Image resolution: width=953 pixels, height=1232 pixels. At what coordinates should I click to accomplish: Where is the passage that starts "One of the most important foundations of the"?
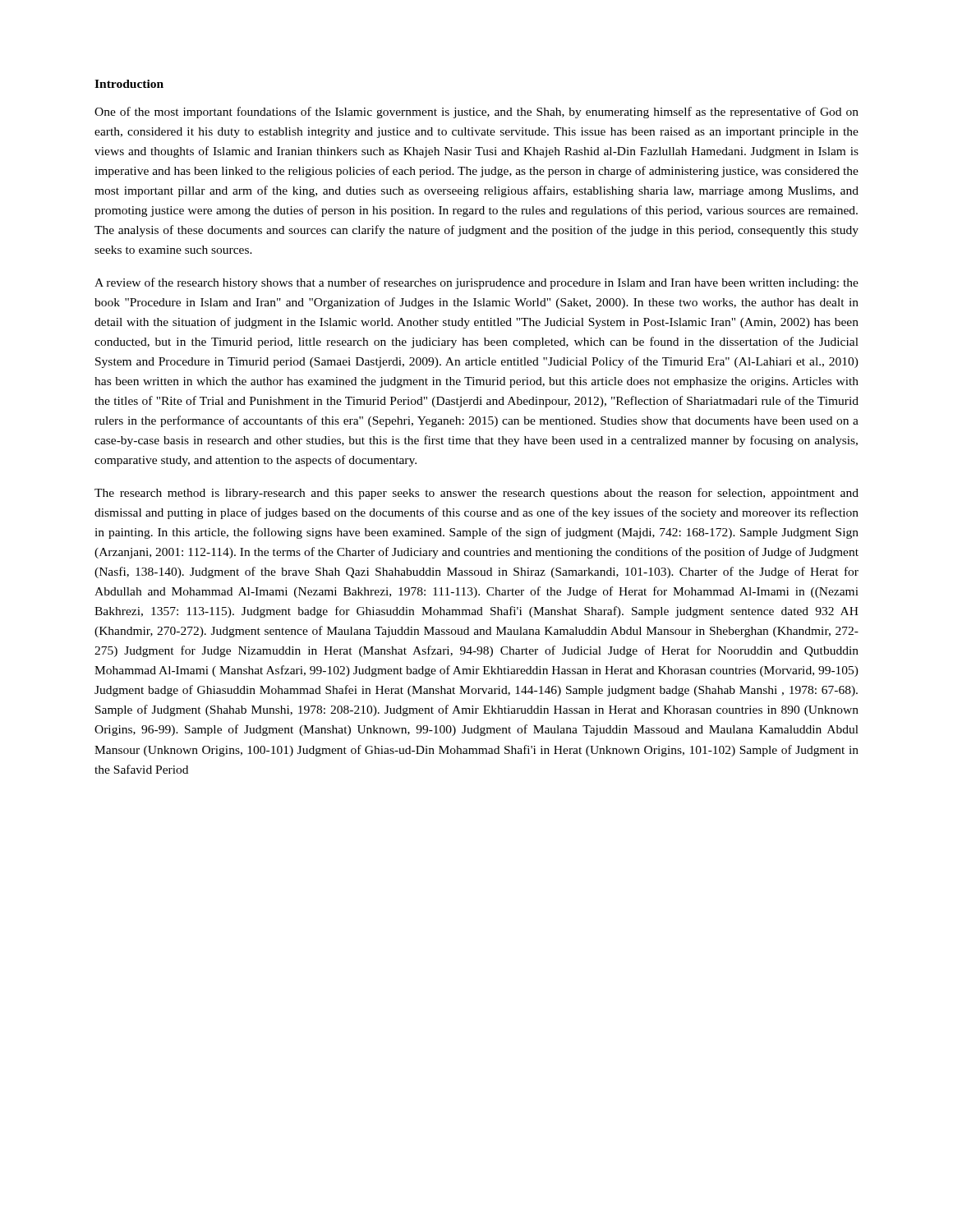[476, 180]
